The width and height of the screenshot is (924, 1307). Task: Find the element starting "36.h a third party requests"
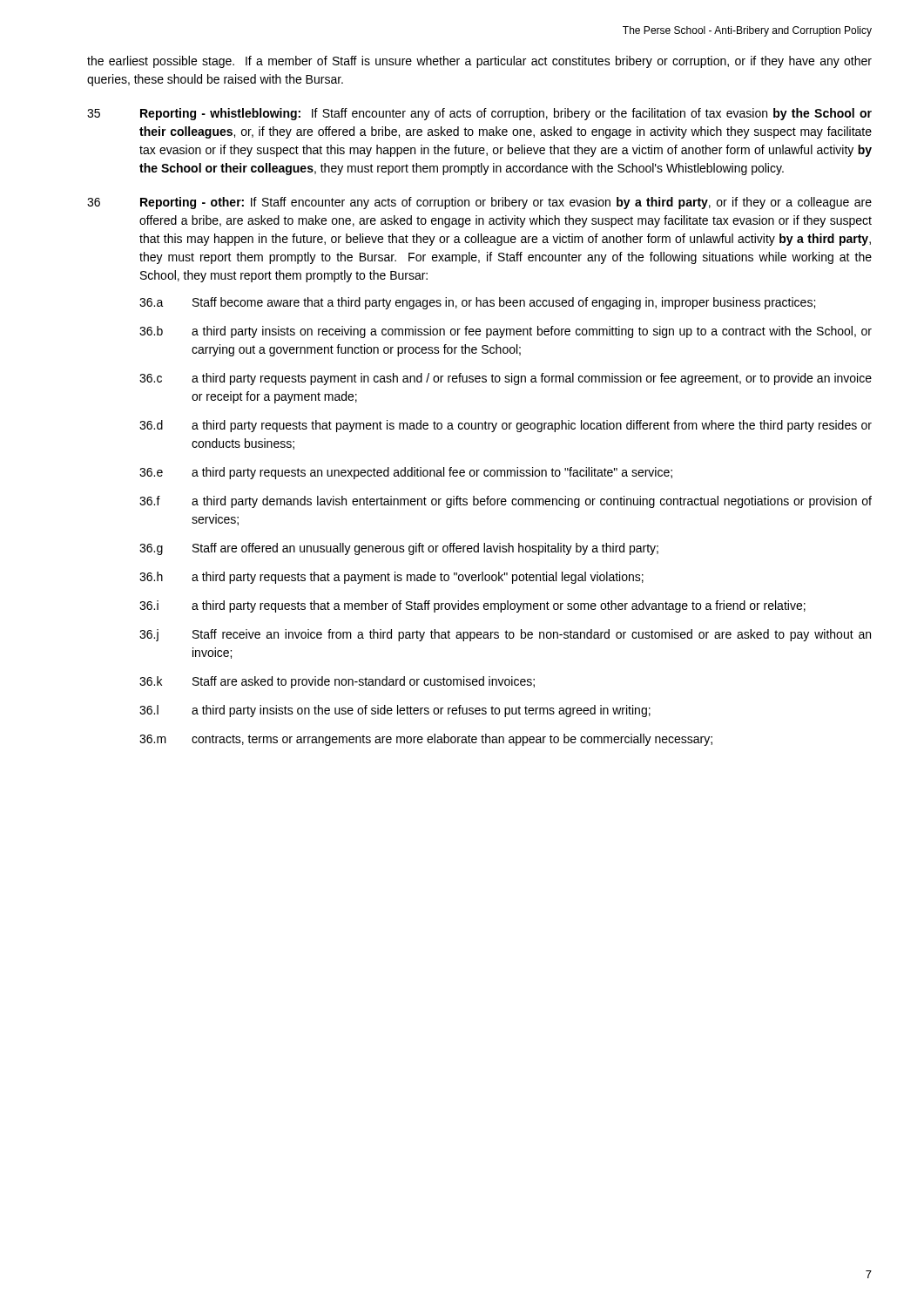(506, 577)
